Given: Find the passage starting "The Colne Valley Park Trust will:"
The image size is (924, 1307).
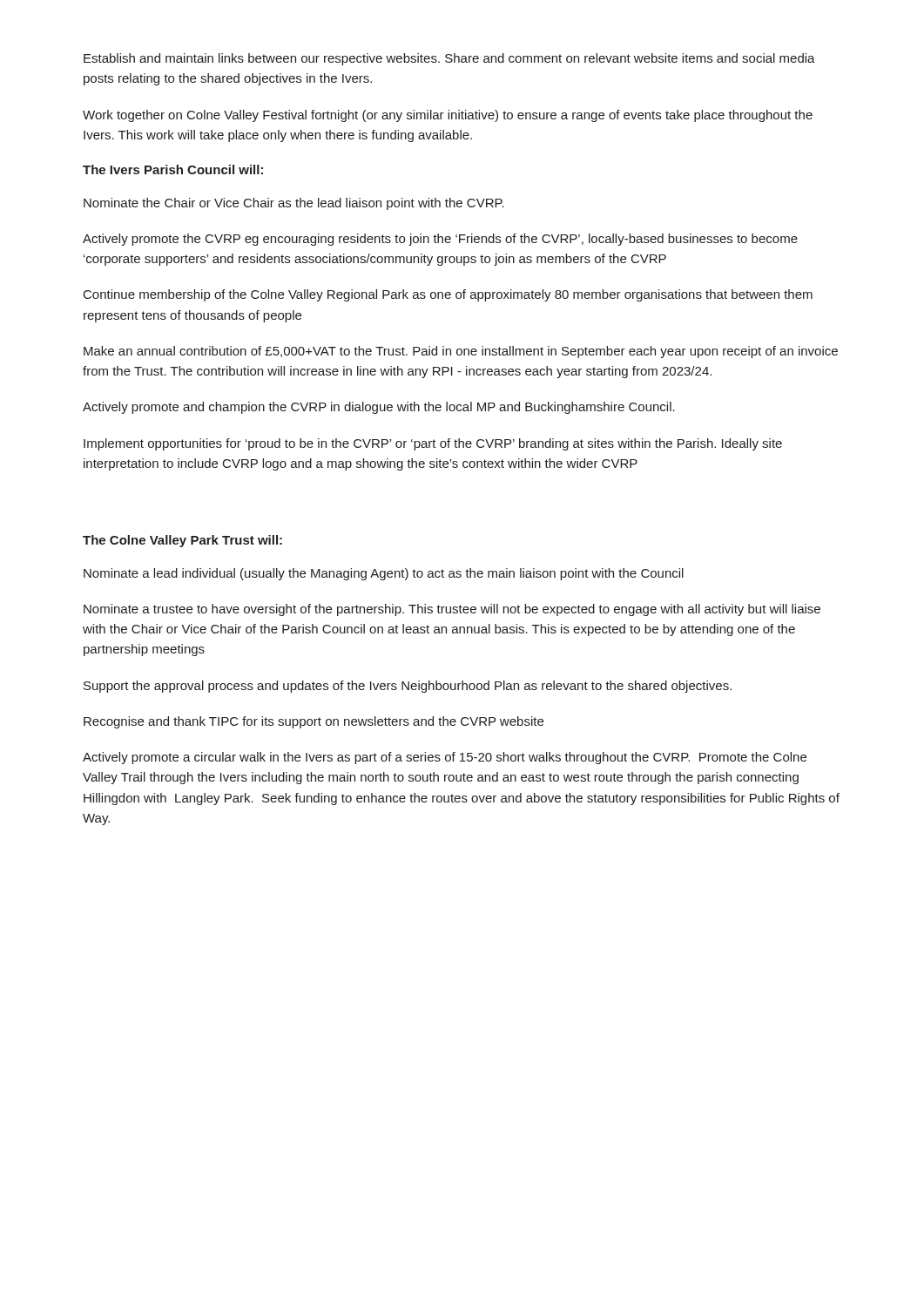Looking at the screenshot, I should [183, 540].
